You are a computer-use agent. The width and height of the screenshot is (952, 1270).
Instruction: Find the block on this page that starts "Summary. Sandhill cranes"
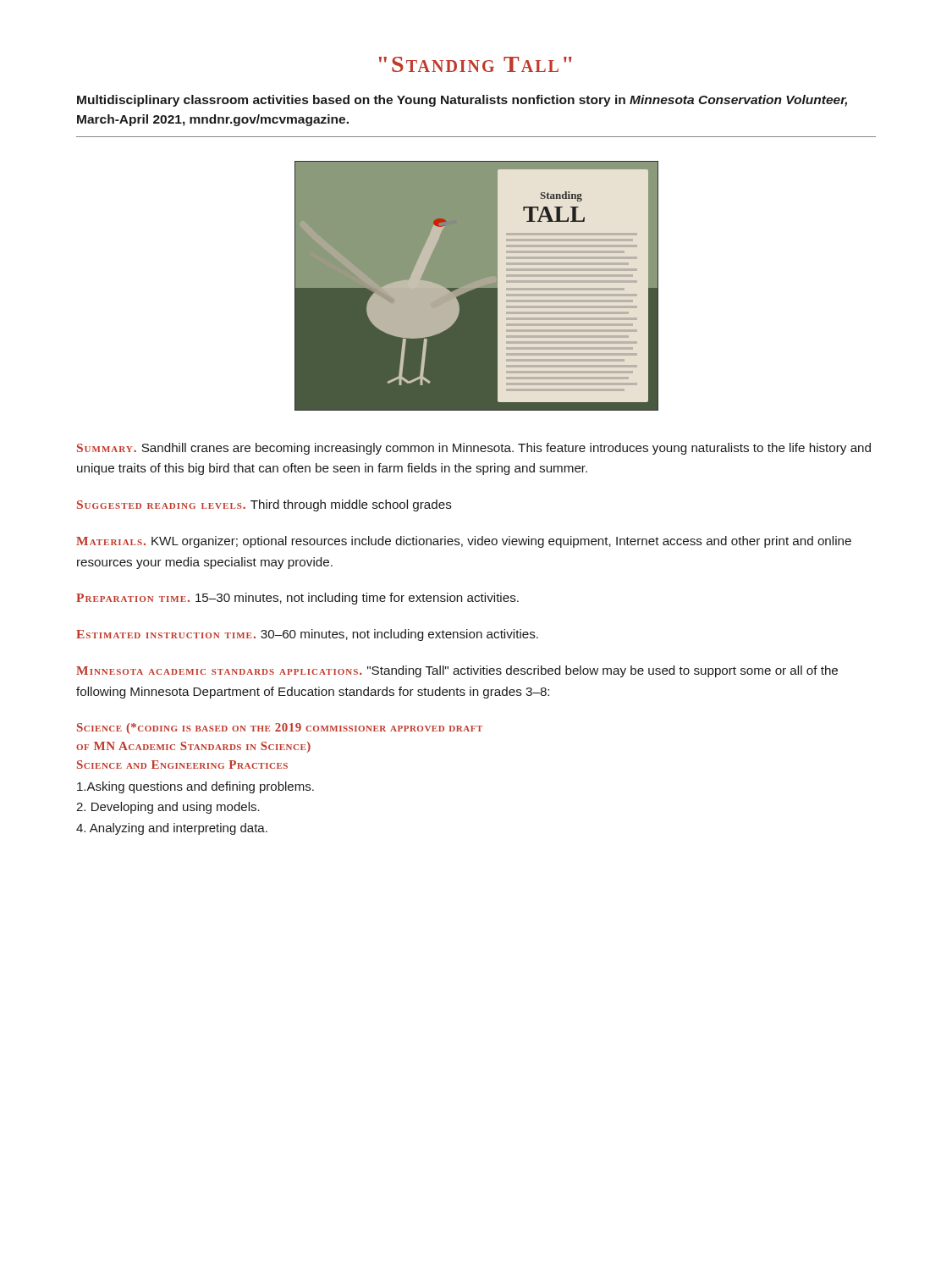click(474, 458)
